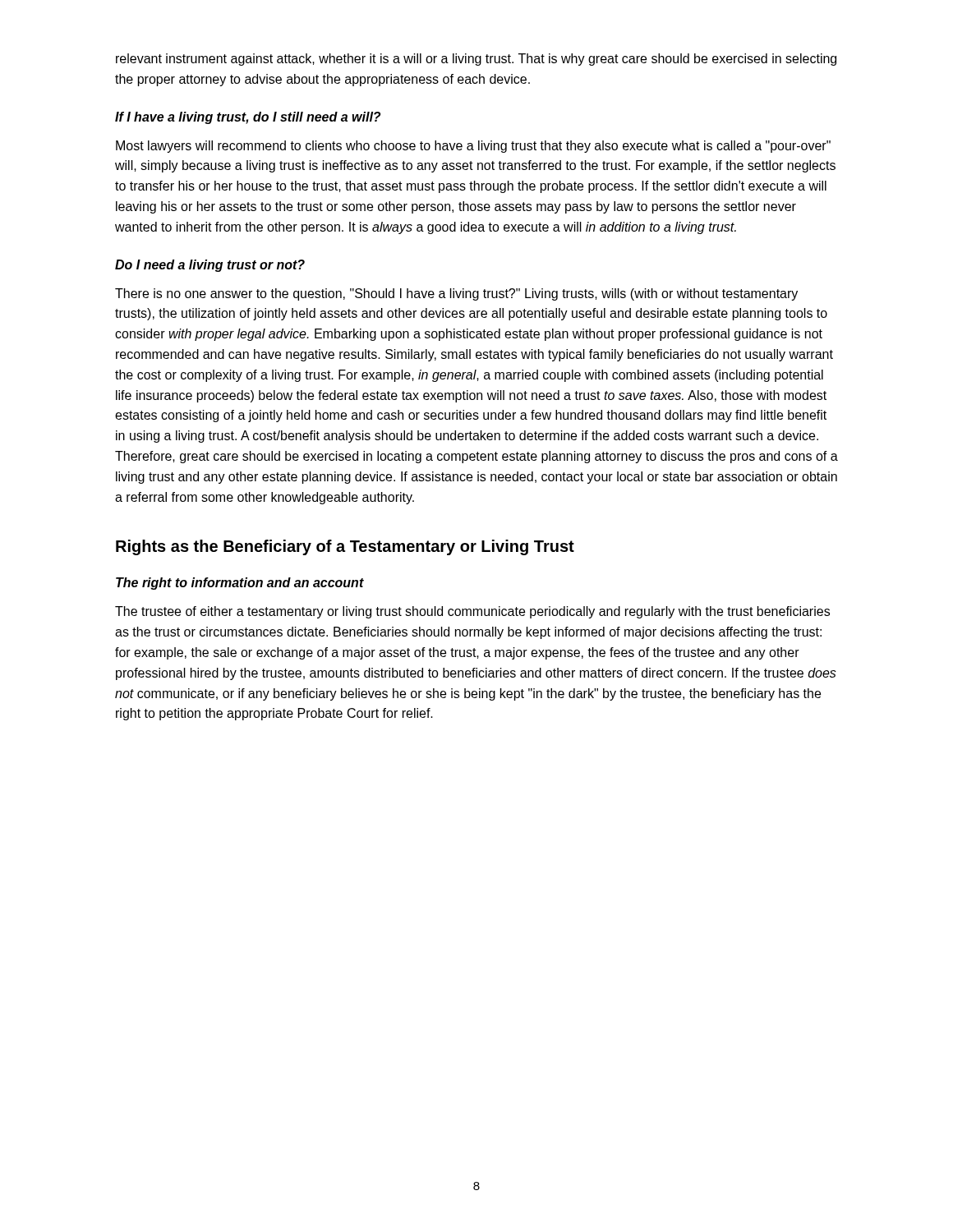
Task: Locate the block of text that opens with "There is no"
Action: pos(476,395)
